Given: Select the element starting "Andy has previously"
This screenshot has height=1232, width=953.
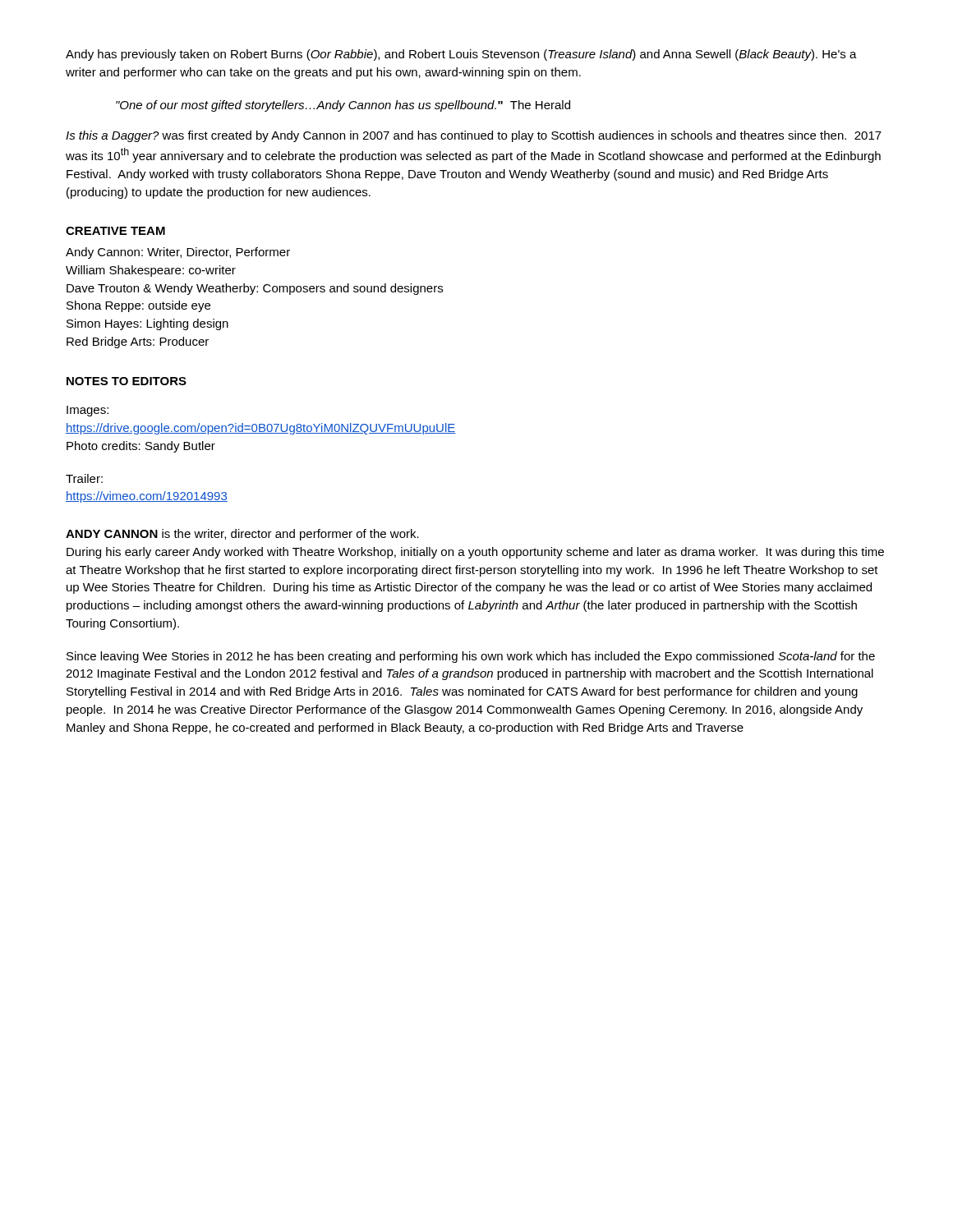Looking at the screenshot, I should click(x=476, y=63).
